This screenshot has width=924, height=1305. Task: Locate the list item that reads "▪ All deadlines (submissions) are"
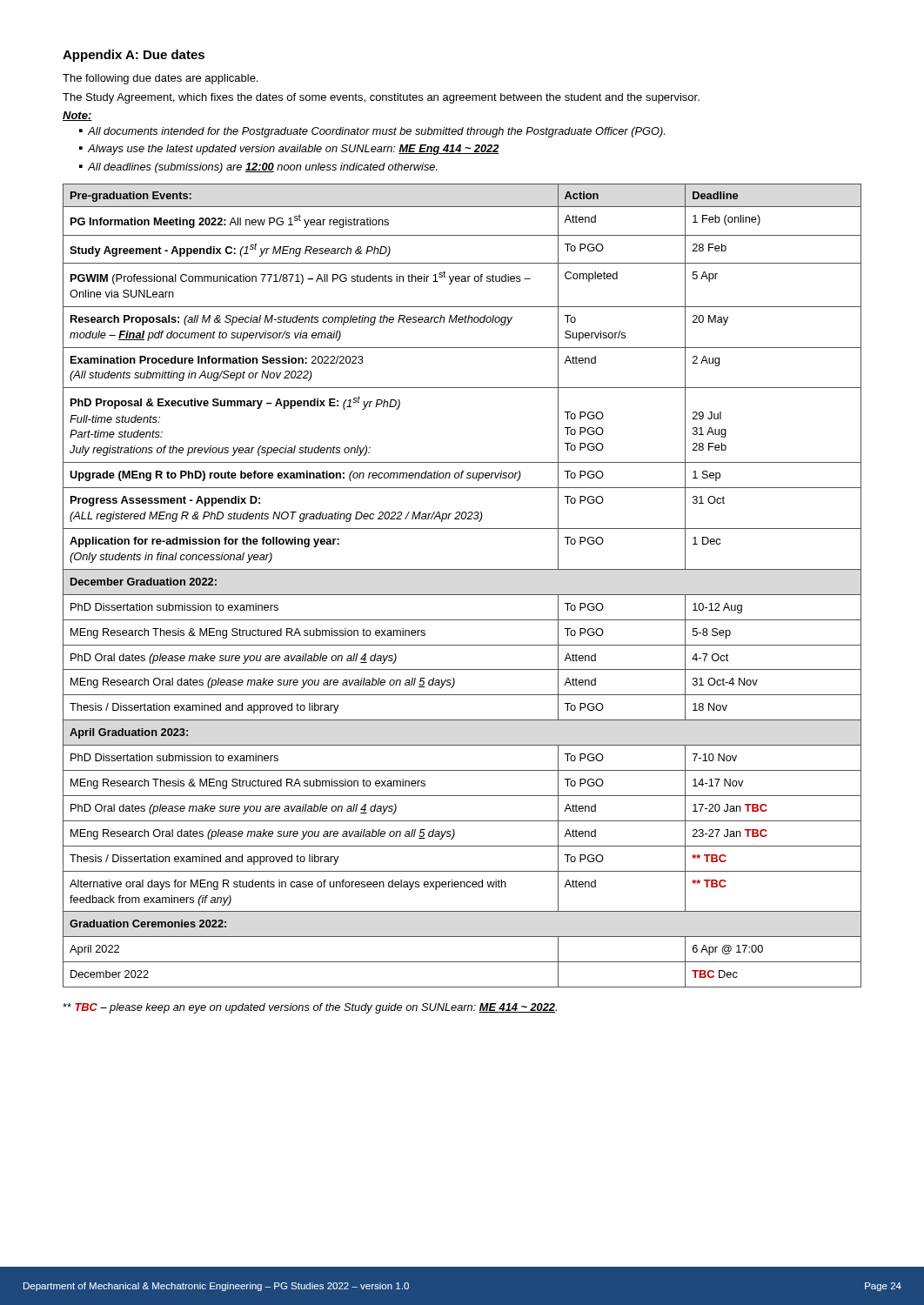(258, 167)
